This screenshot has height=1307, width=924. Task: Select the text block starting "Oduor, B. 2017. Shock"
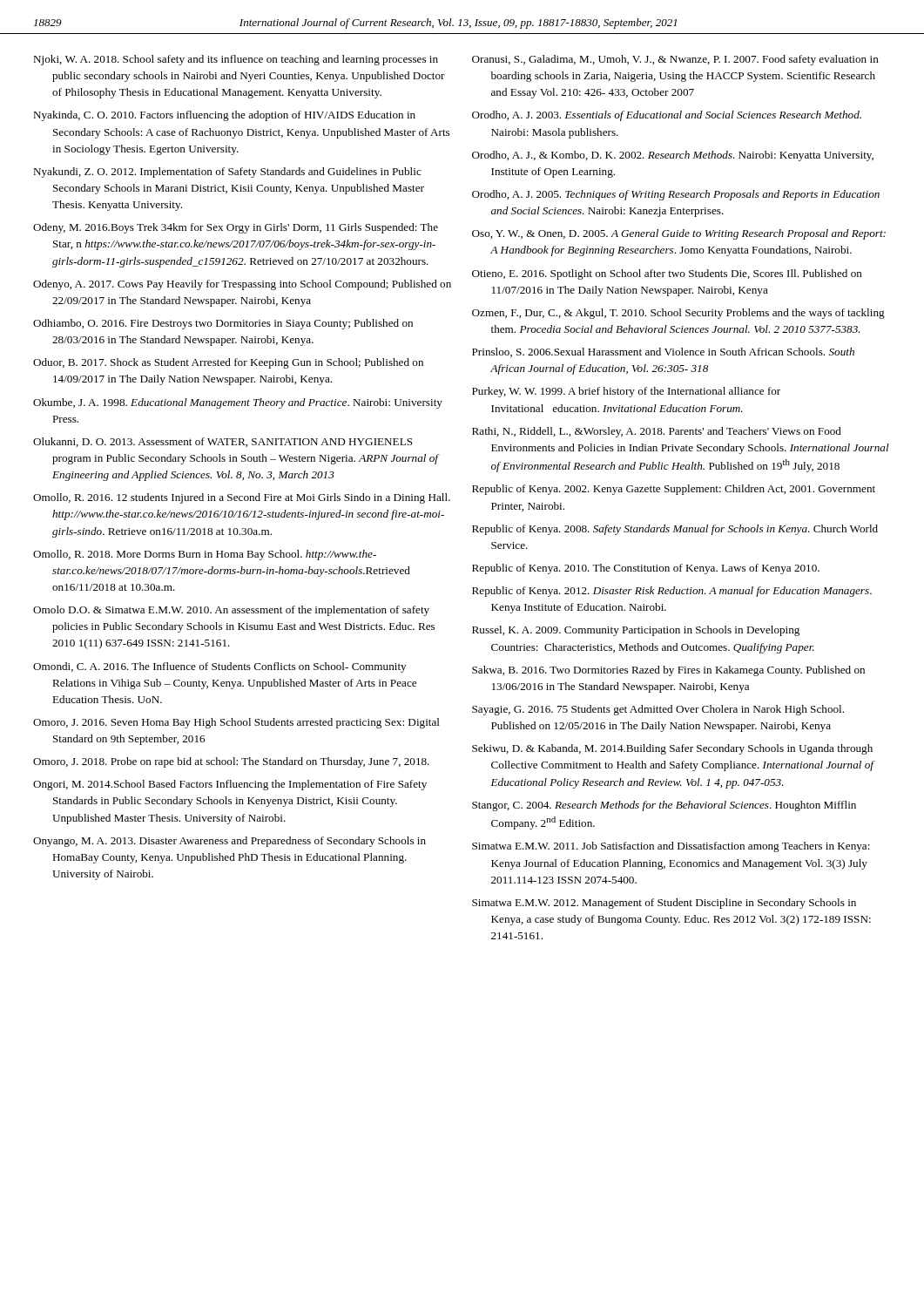(228, 371)
